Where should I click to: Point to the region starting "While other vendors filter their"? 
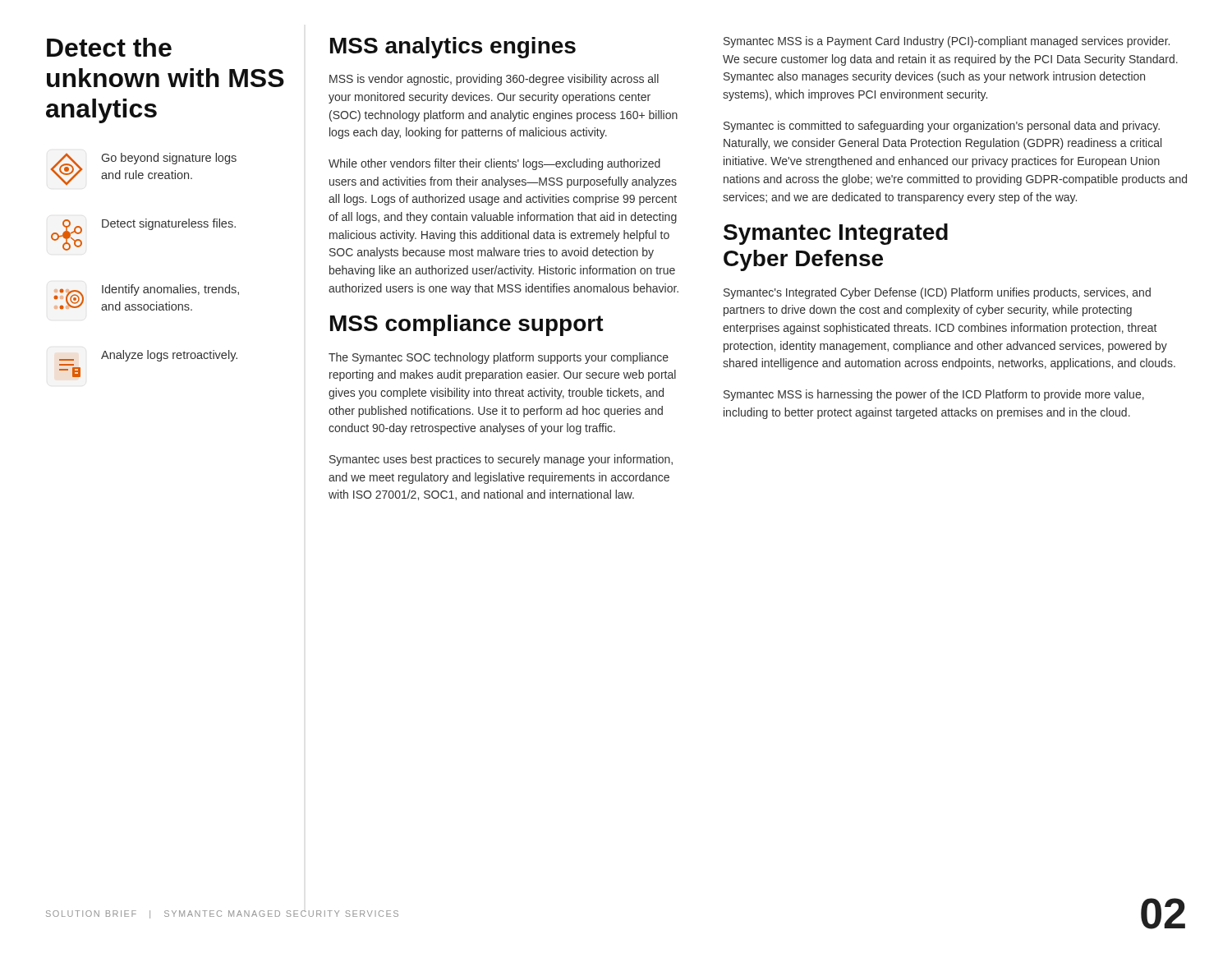(505, 226)
